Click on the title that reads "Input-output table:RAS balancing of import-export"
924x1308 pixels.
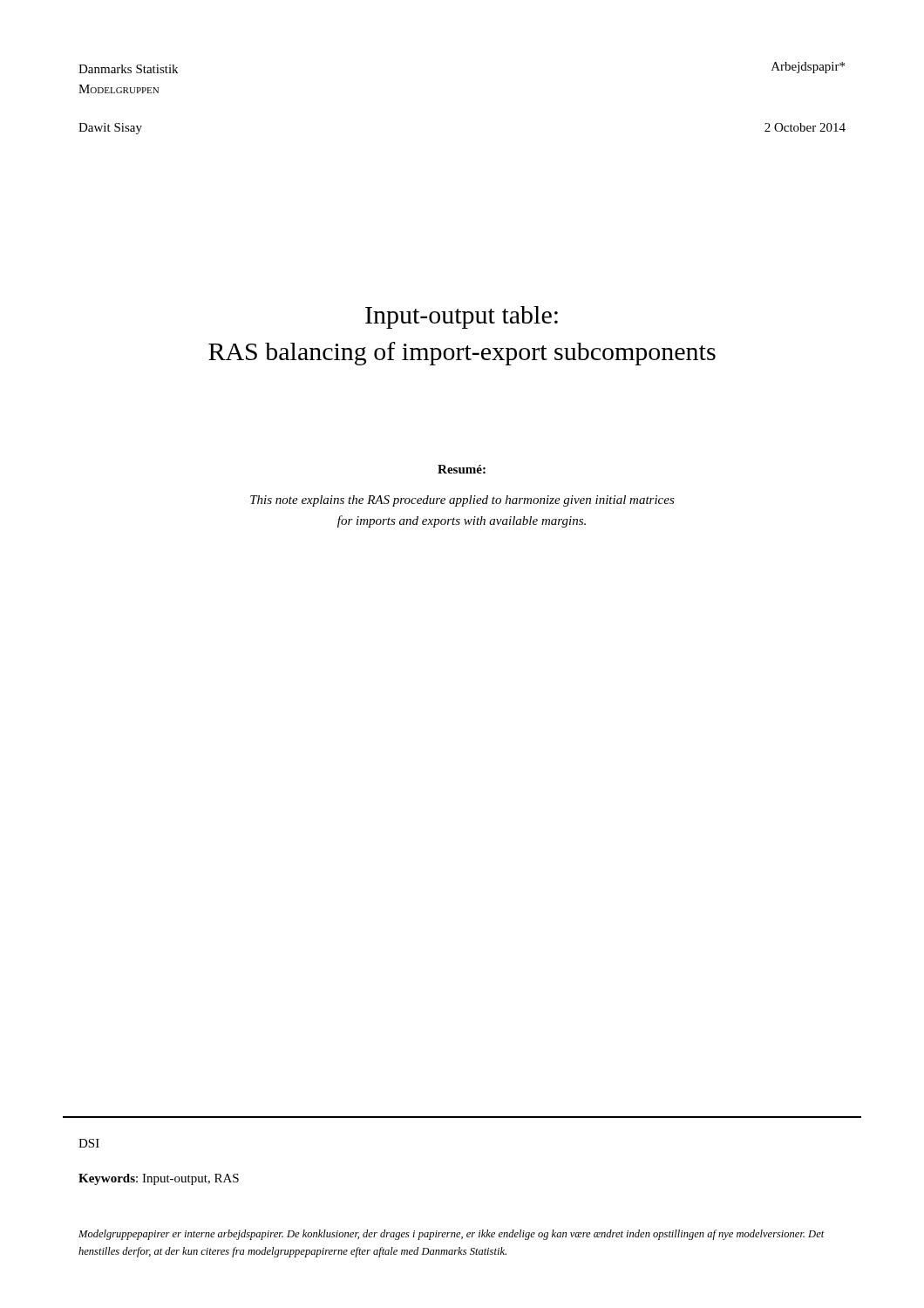(462, 333)
